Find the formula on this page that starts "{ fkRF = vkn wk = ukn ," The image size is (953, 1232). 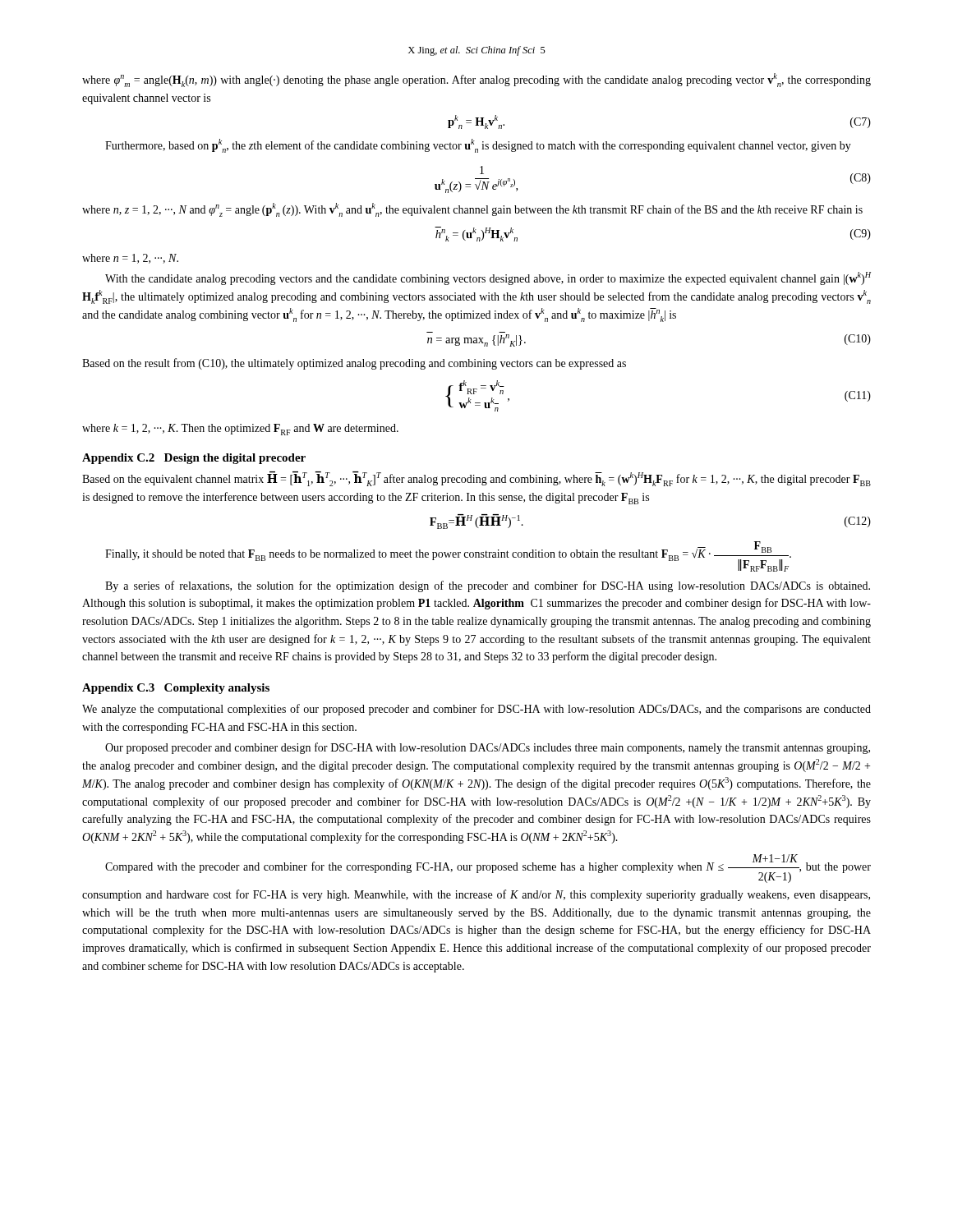click(476, 392)
